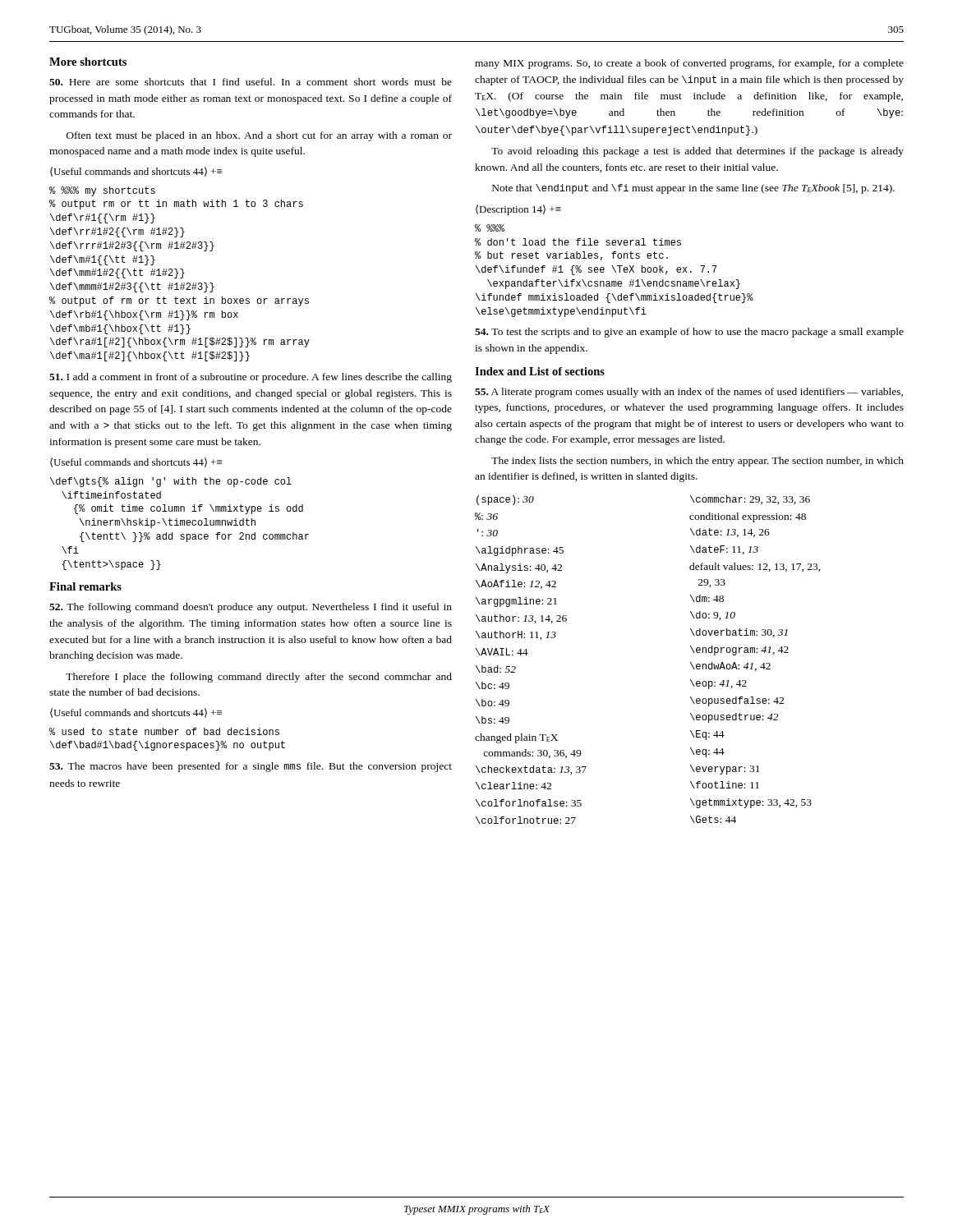This screenshot has height=1232, width=953.
Task: Find the region starting "% %%% % don't"
Action: tap(689, 271)
